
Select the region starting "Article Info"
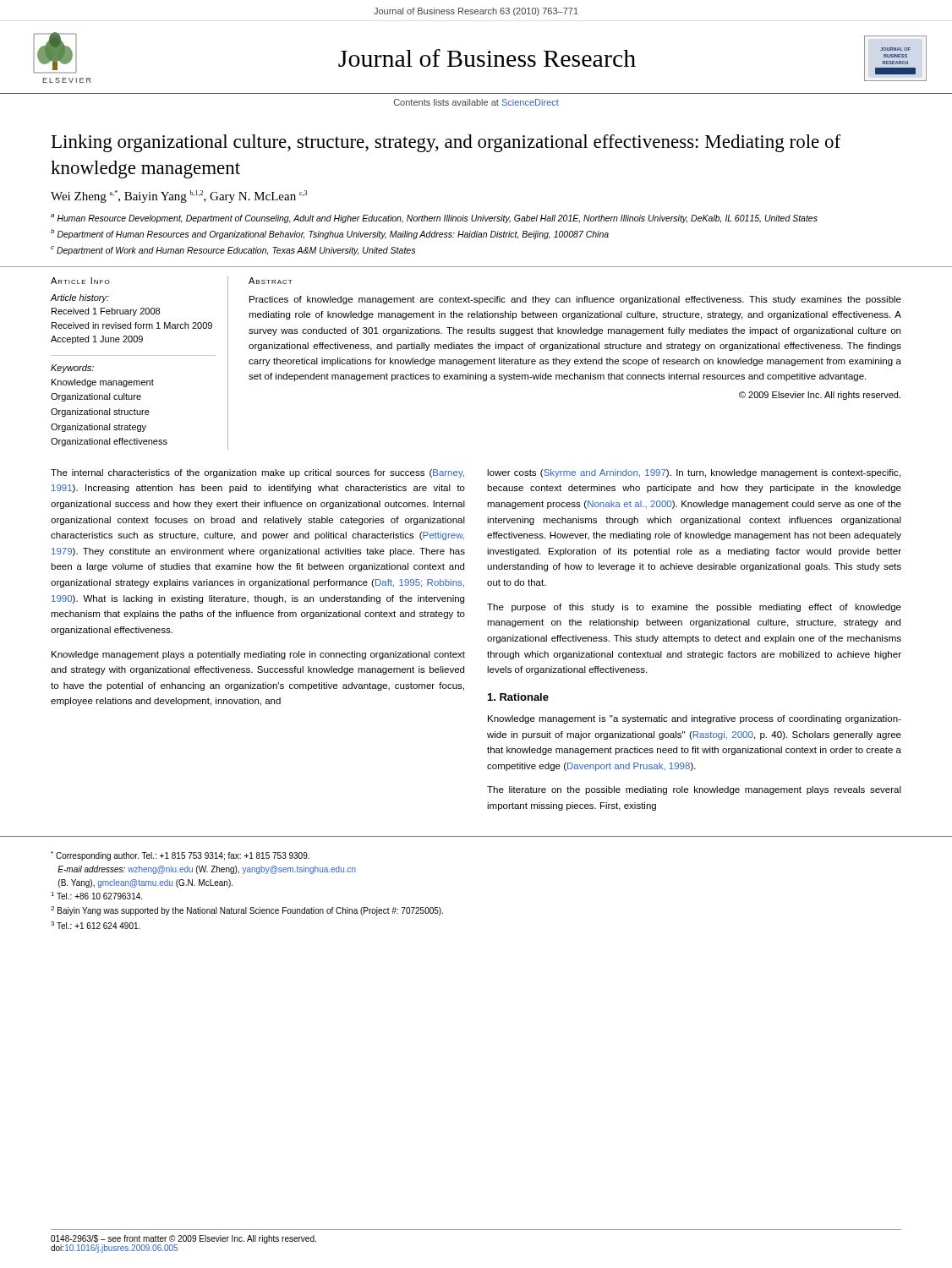pos(81,281)
